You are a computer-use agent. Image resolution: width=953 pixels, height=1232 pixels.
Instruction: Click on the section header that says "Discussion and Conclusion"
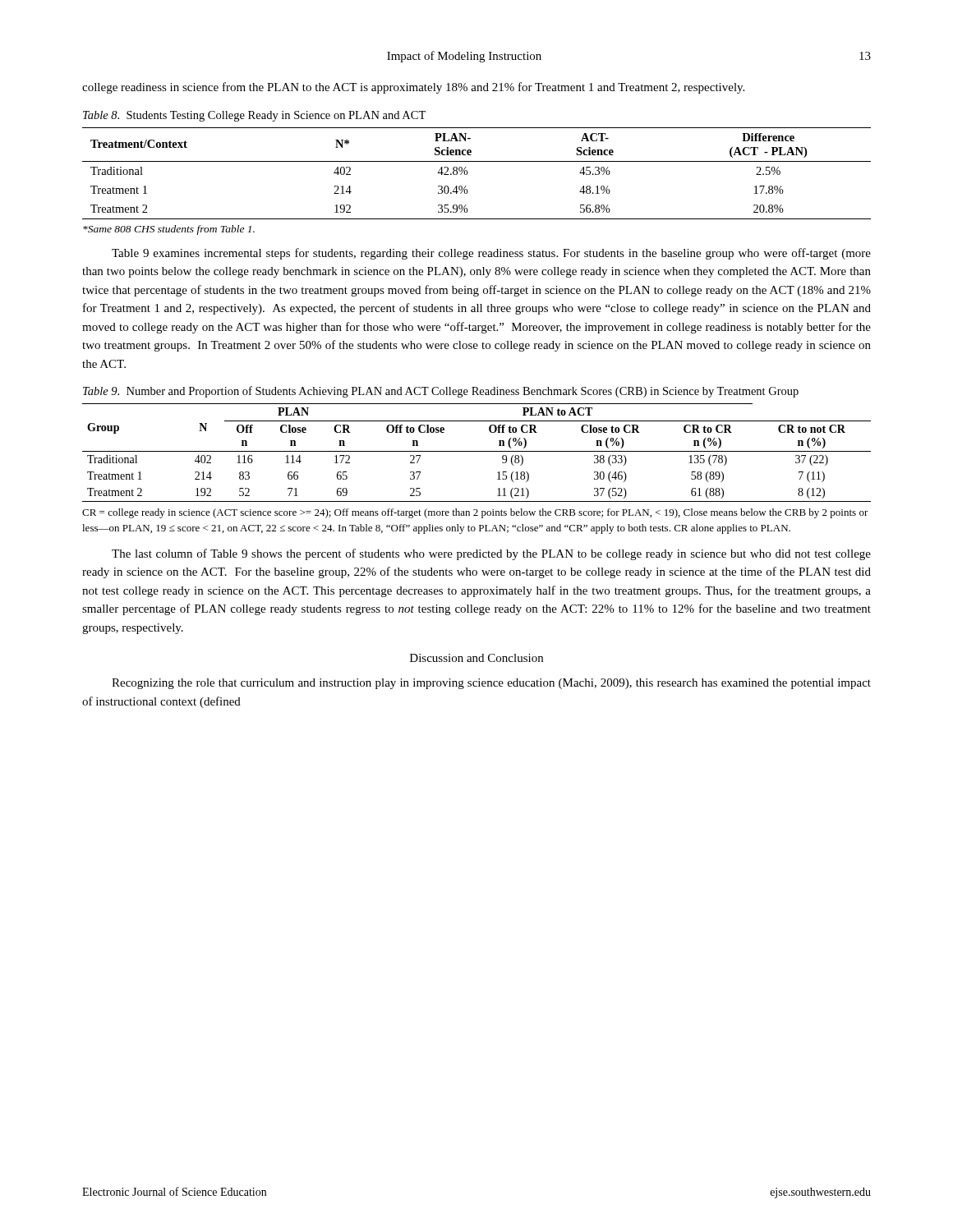click(x=476, y=658)
